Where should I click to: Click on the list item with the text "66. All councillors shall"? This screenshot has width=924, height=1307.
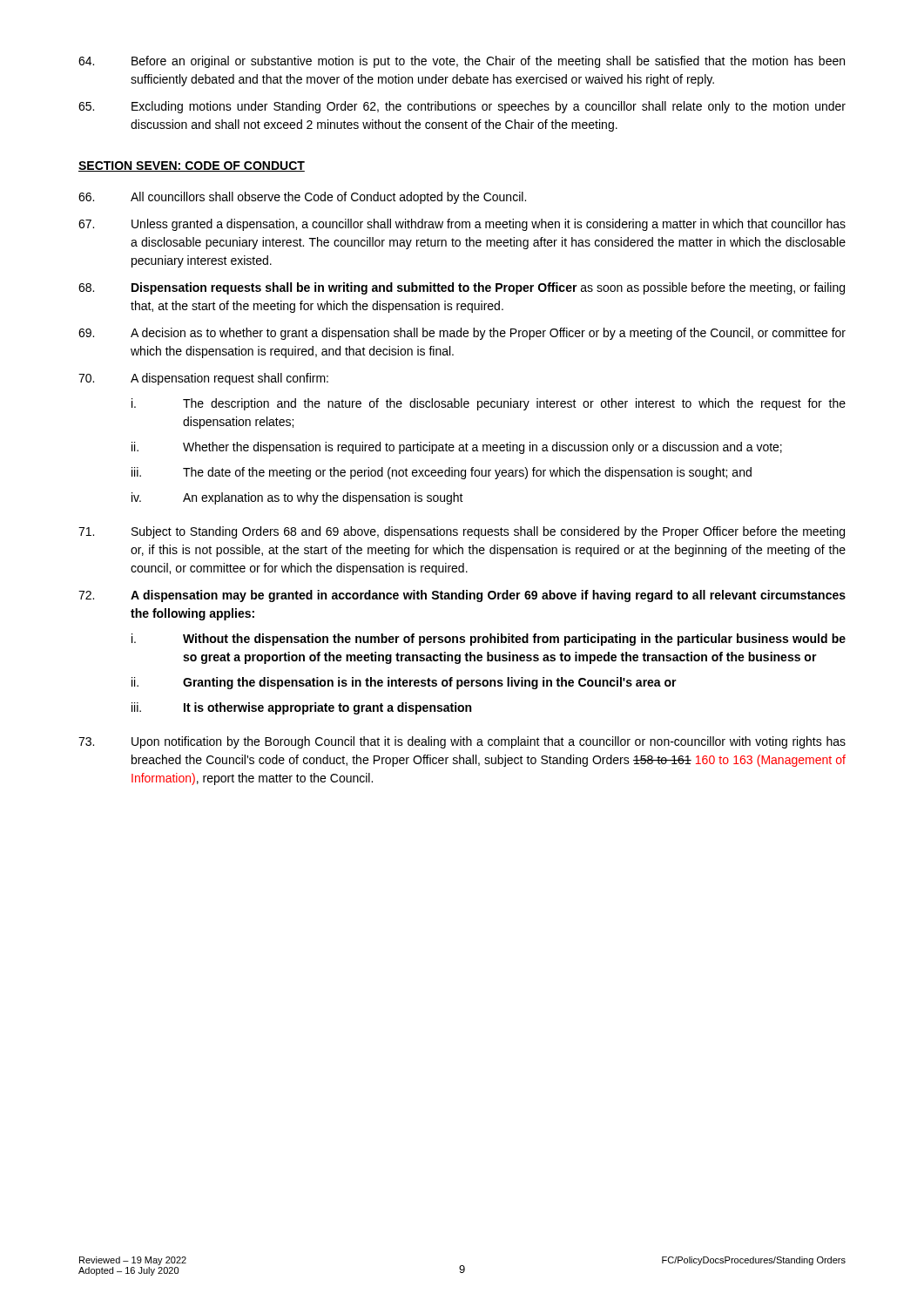(462, 197)
